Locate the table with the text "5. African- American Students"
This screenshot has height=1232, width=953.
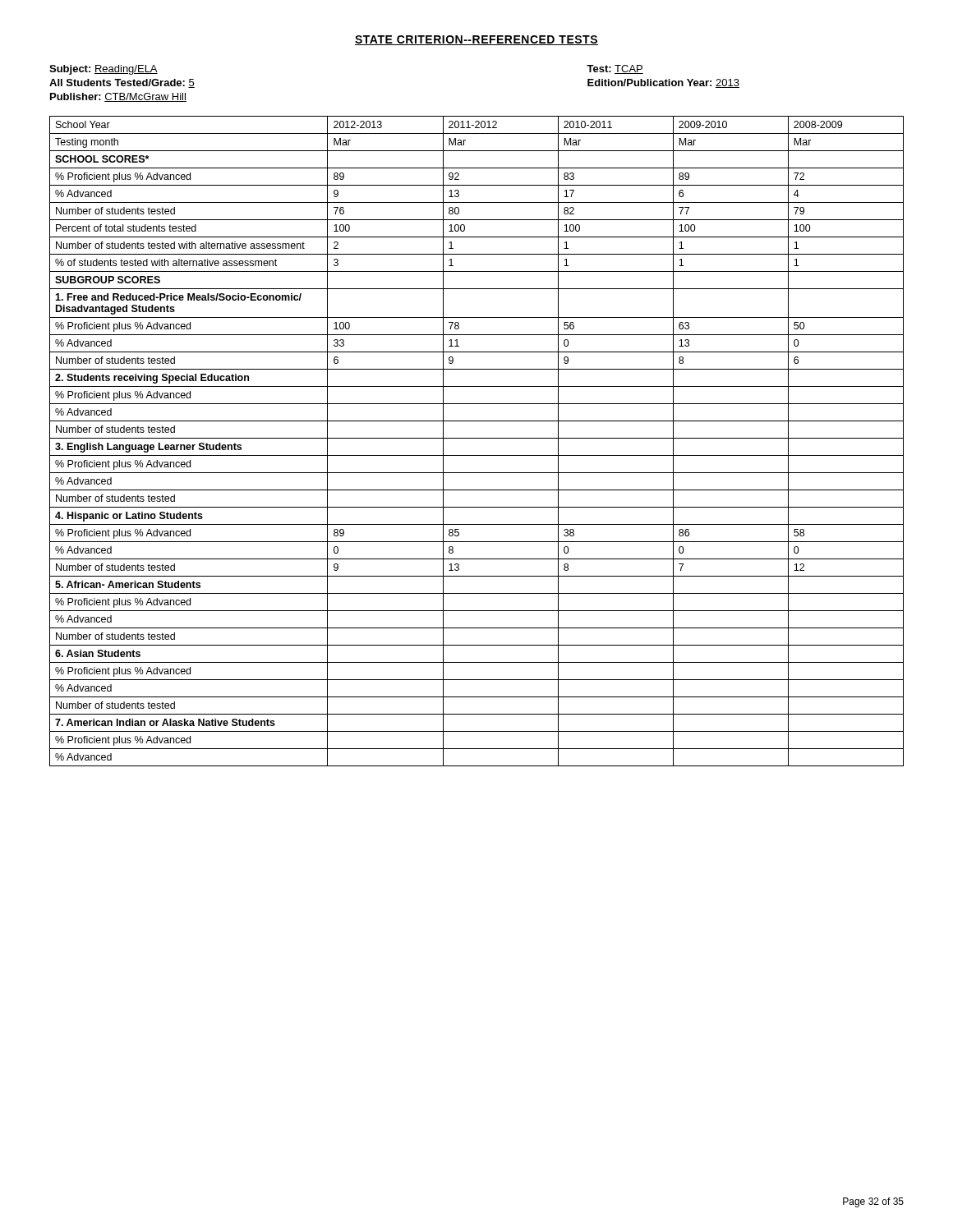click(x=476, y=441)
